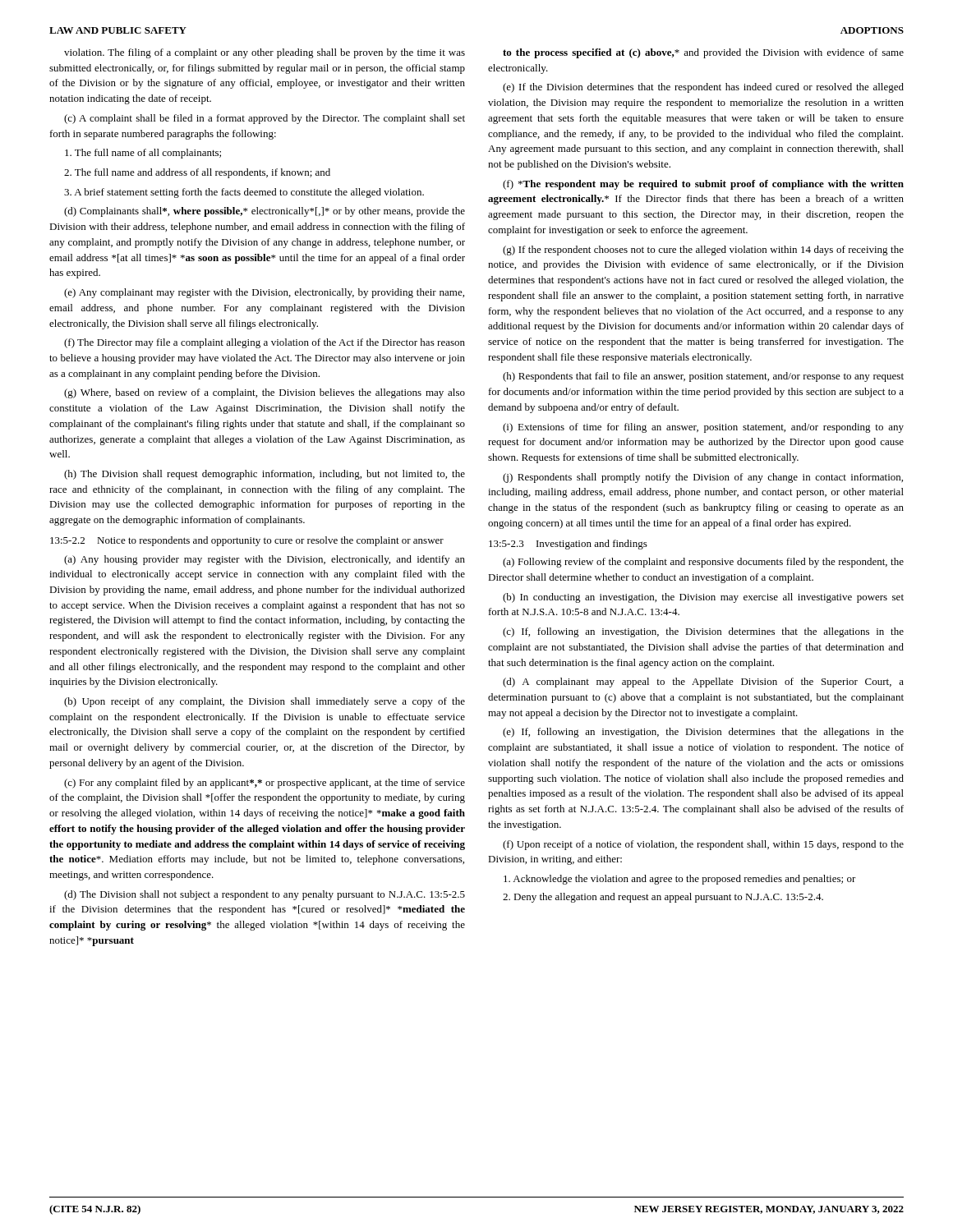
Task: Find the block on this page that starts "(d) A complainant may appeal to the"
Action: pos(696,698)
